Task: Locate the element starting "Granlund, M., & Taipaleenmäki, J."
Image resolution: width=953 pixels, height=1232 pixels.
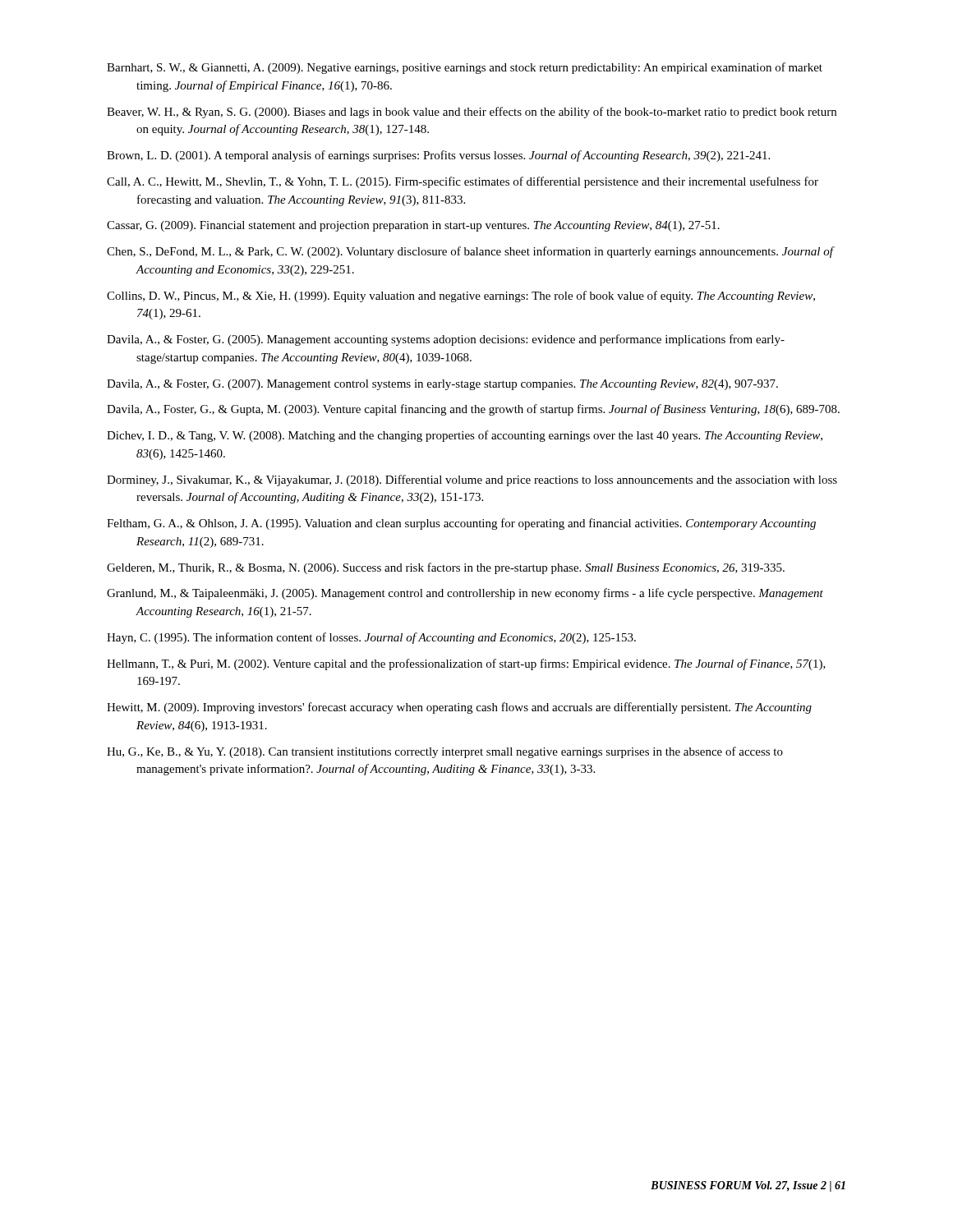Action: (x=465, y=602)
